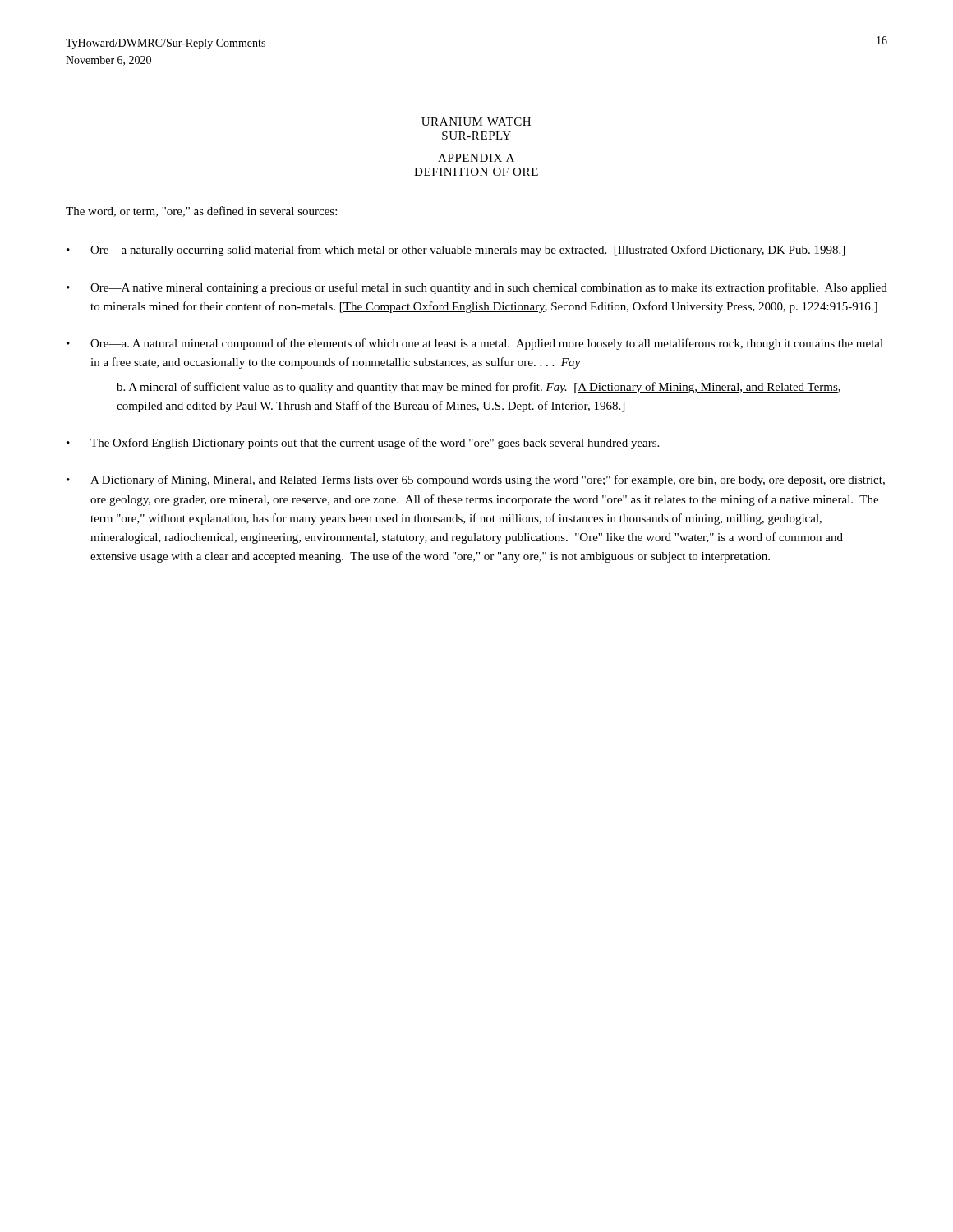
Task: Find the list item that says "• The Oxford English Dictionary"
Action: pos(476,443)
